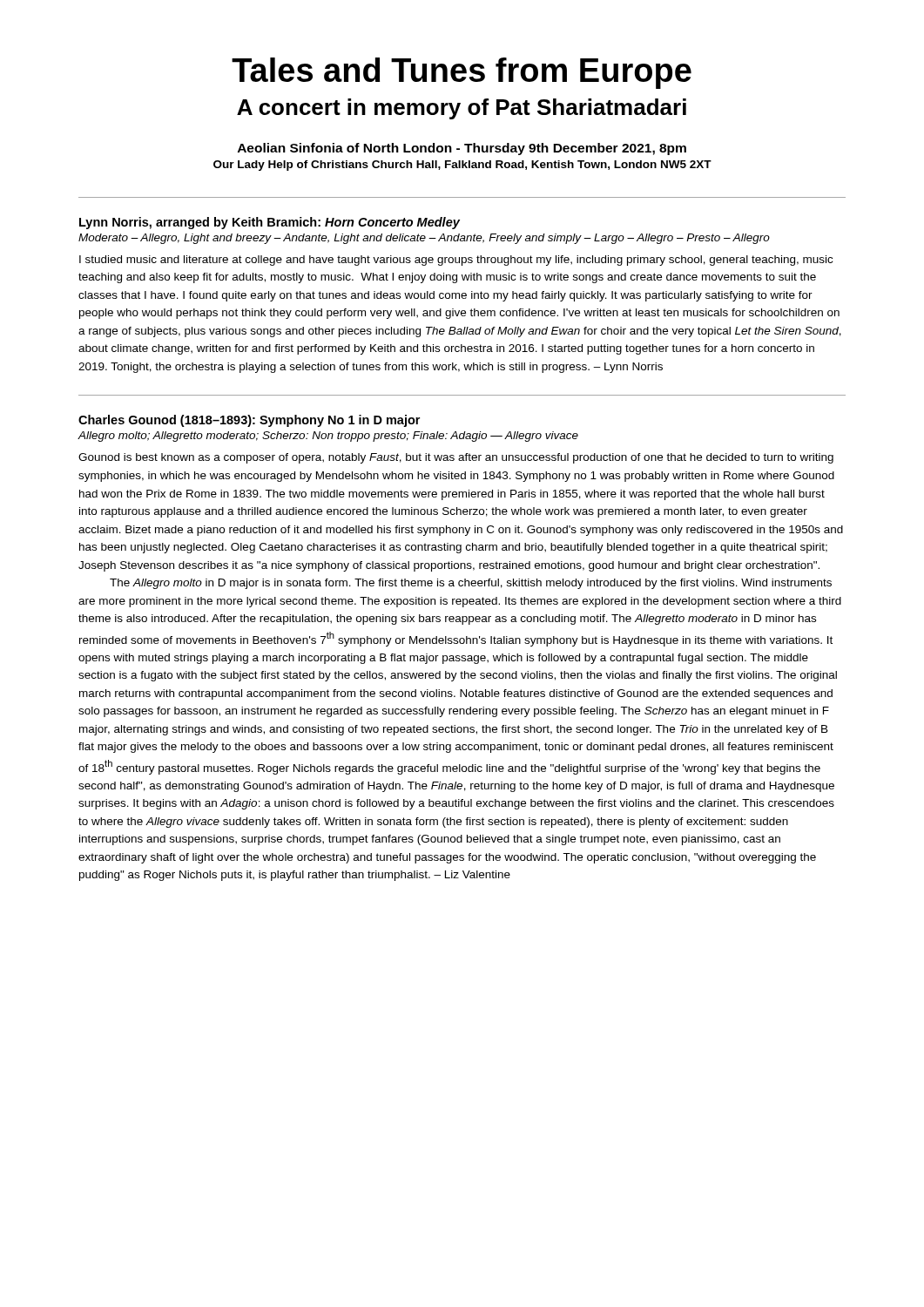Locate the region starting "Gounod is best known as a"
Screen dimensions: 1307x924
pyautogui.click(x=462, y=667)
